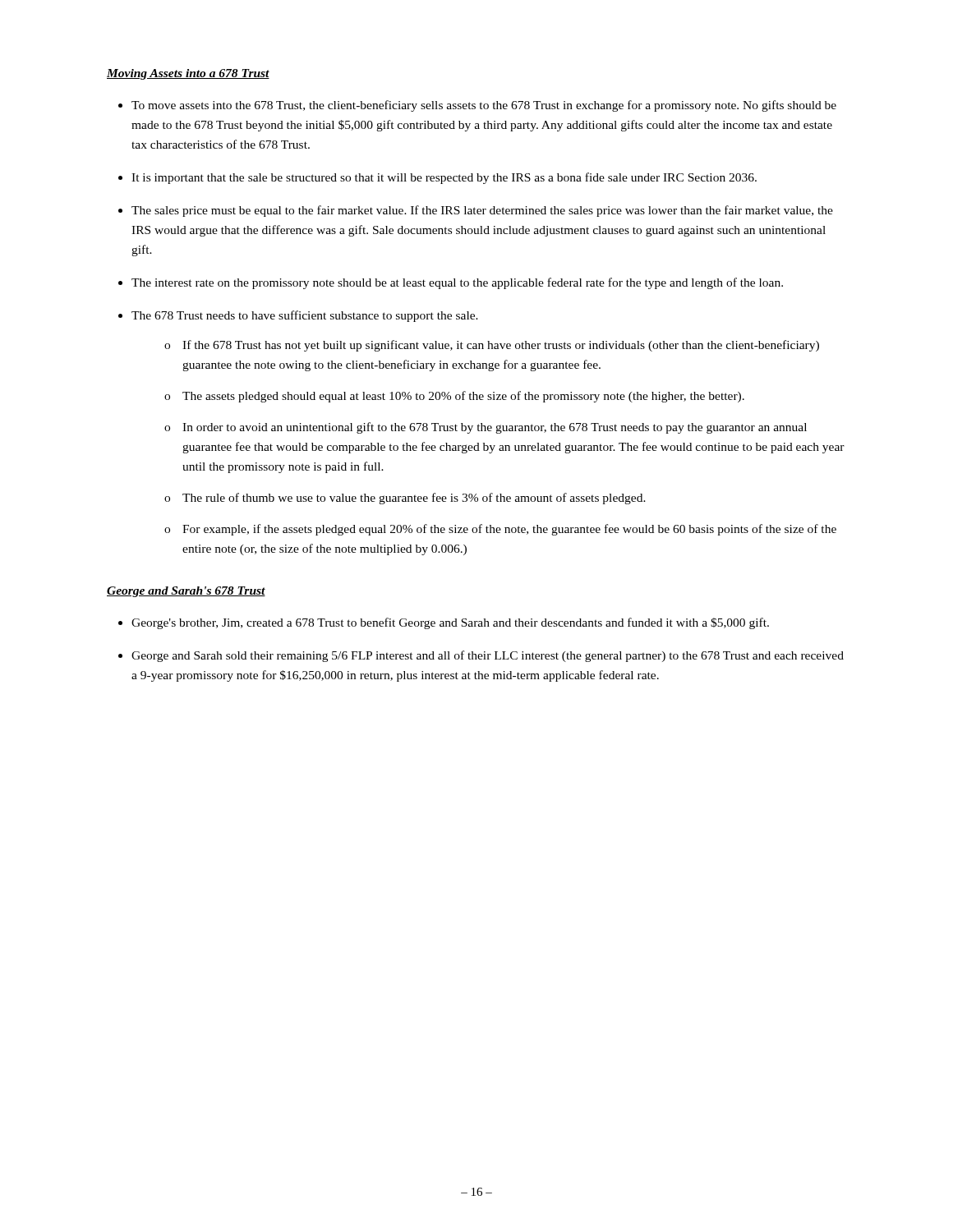Click the passage that begins "In order to avoid an unintentional gift to"
The height and width of the screenshot is (1232, 953).
coord(505,447)
